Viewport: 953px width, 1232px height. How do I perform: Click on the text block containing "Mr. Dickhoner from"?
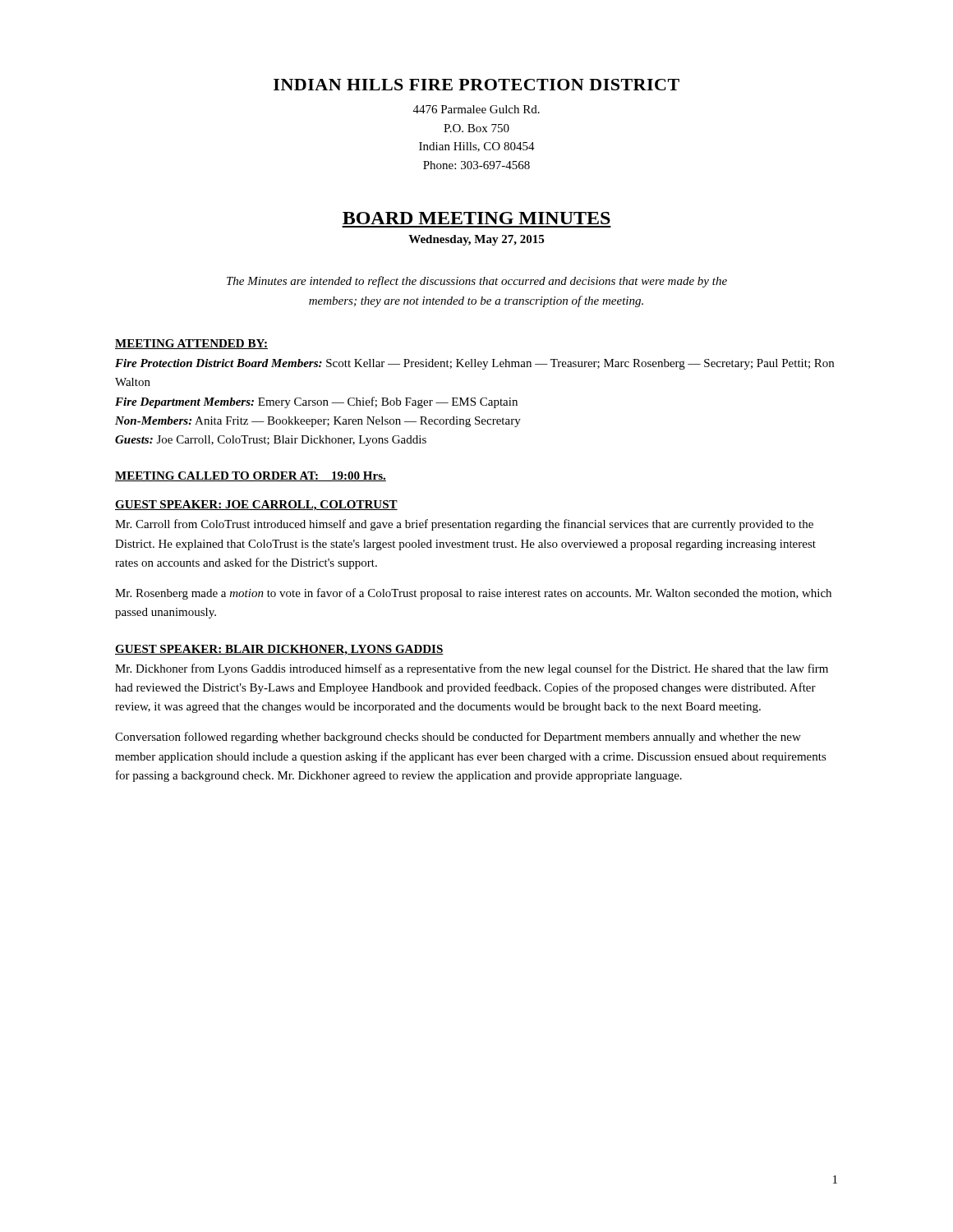tap(472, 687)
